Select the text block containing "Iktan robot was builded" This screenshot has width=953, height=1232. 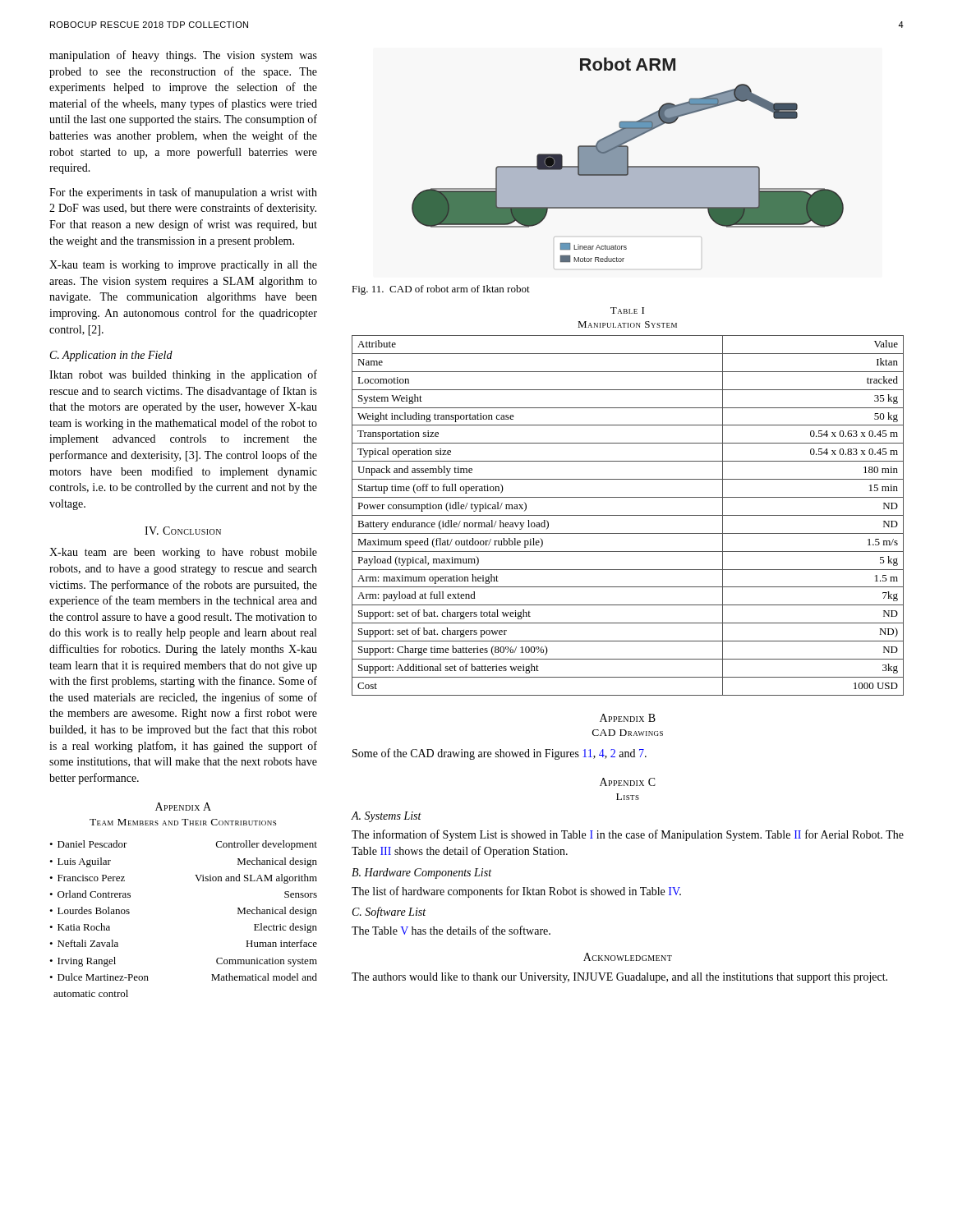(183, 439)
